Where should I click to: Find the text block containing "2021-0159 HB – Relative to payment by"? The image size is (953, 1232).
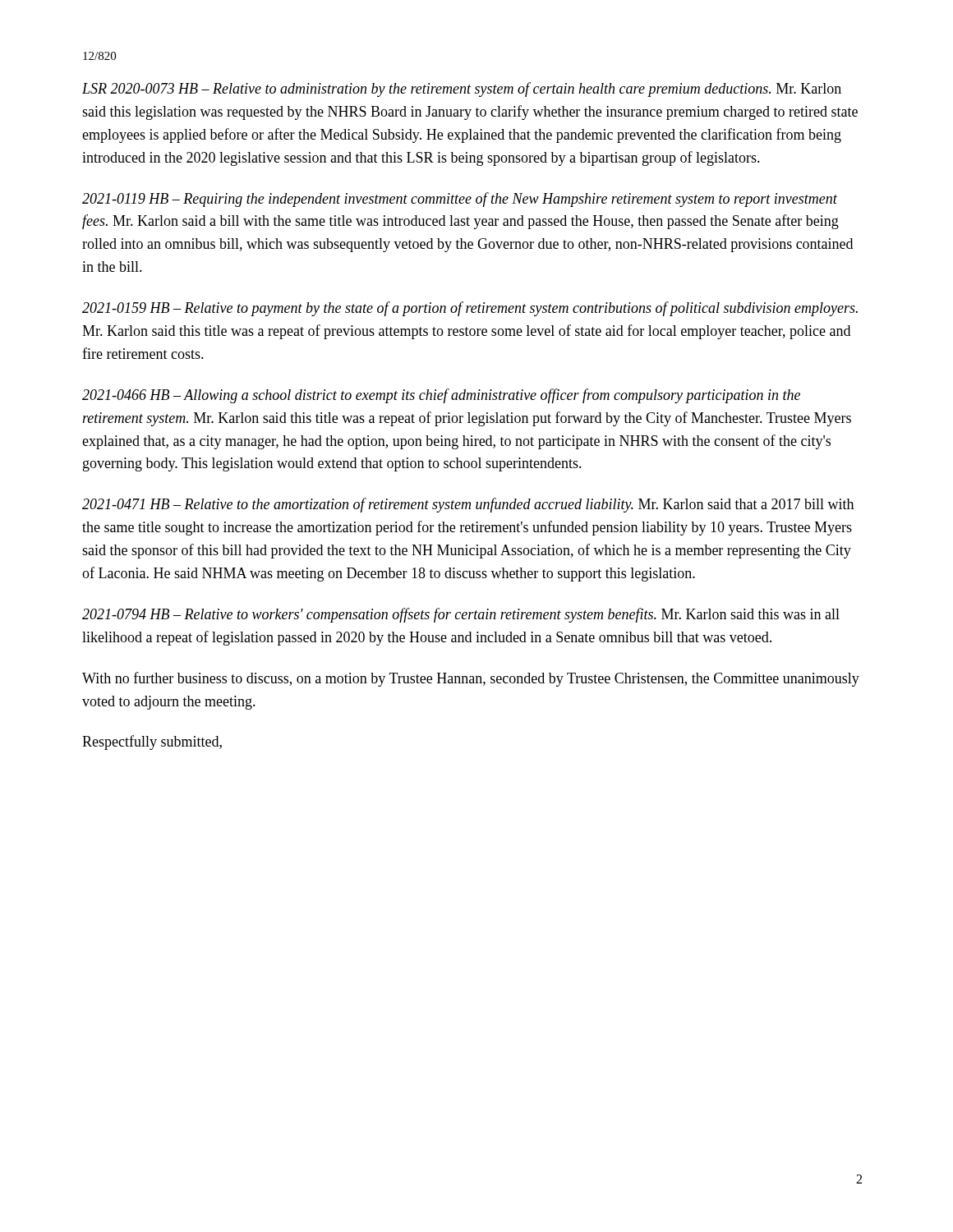(471, 331)
